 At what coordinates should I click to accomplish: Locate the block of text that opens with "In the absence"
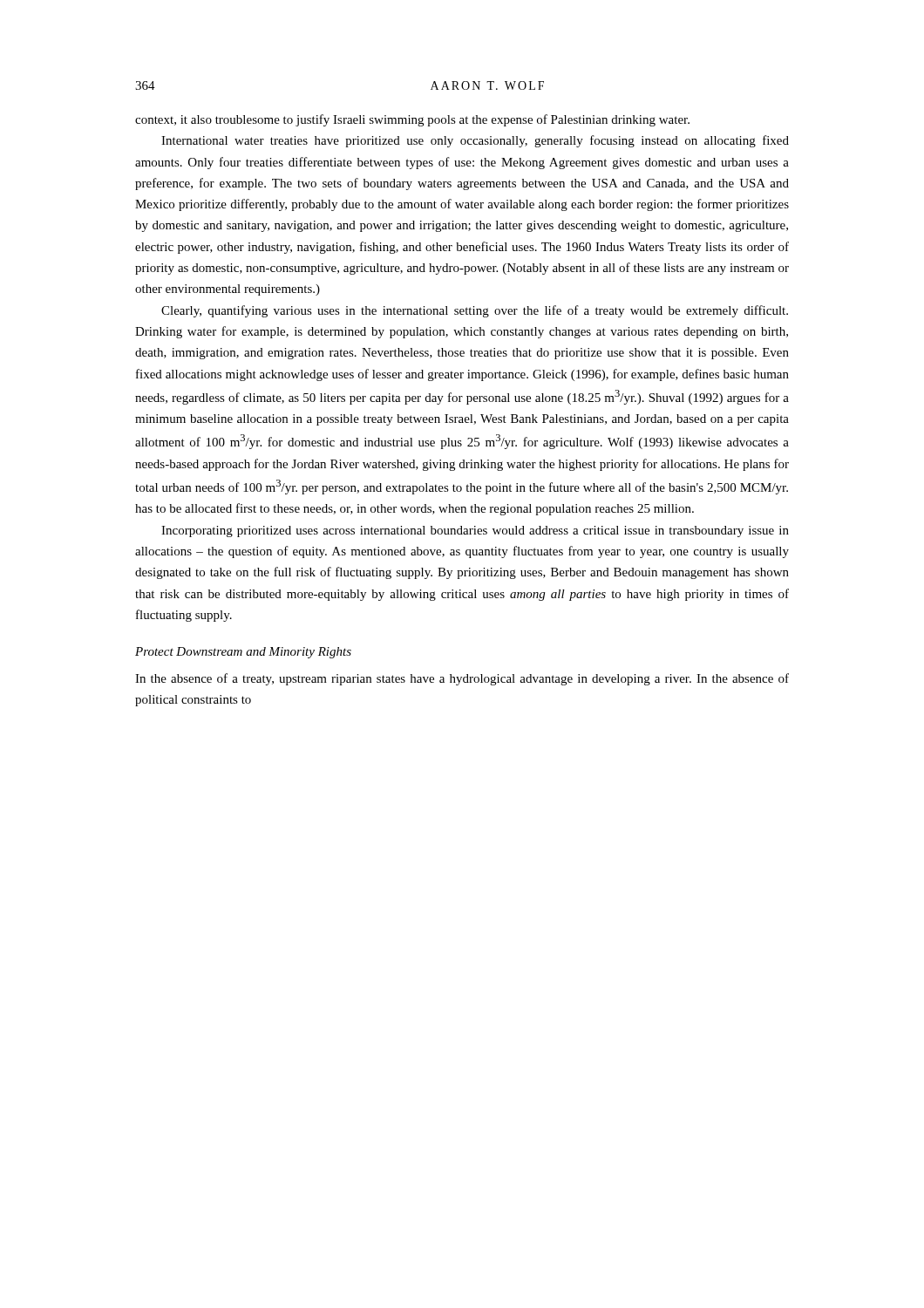coord(462,689)
